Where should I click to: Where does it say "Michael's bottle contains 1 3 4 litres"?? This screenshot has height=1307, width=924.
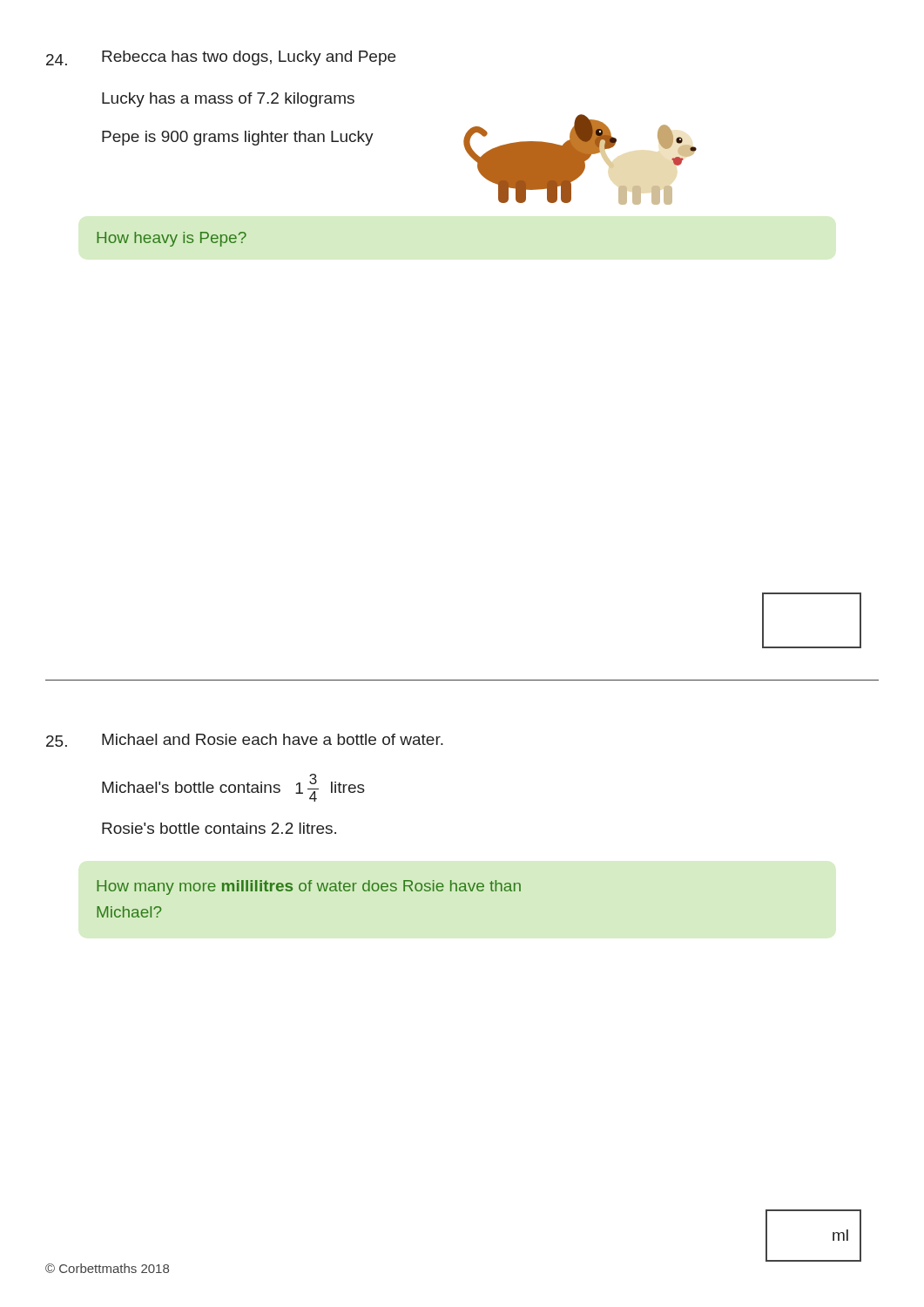(233, 789)
